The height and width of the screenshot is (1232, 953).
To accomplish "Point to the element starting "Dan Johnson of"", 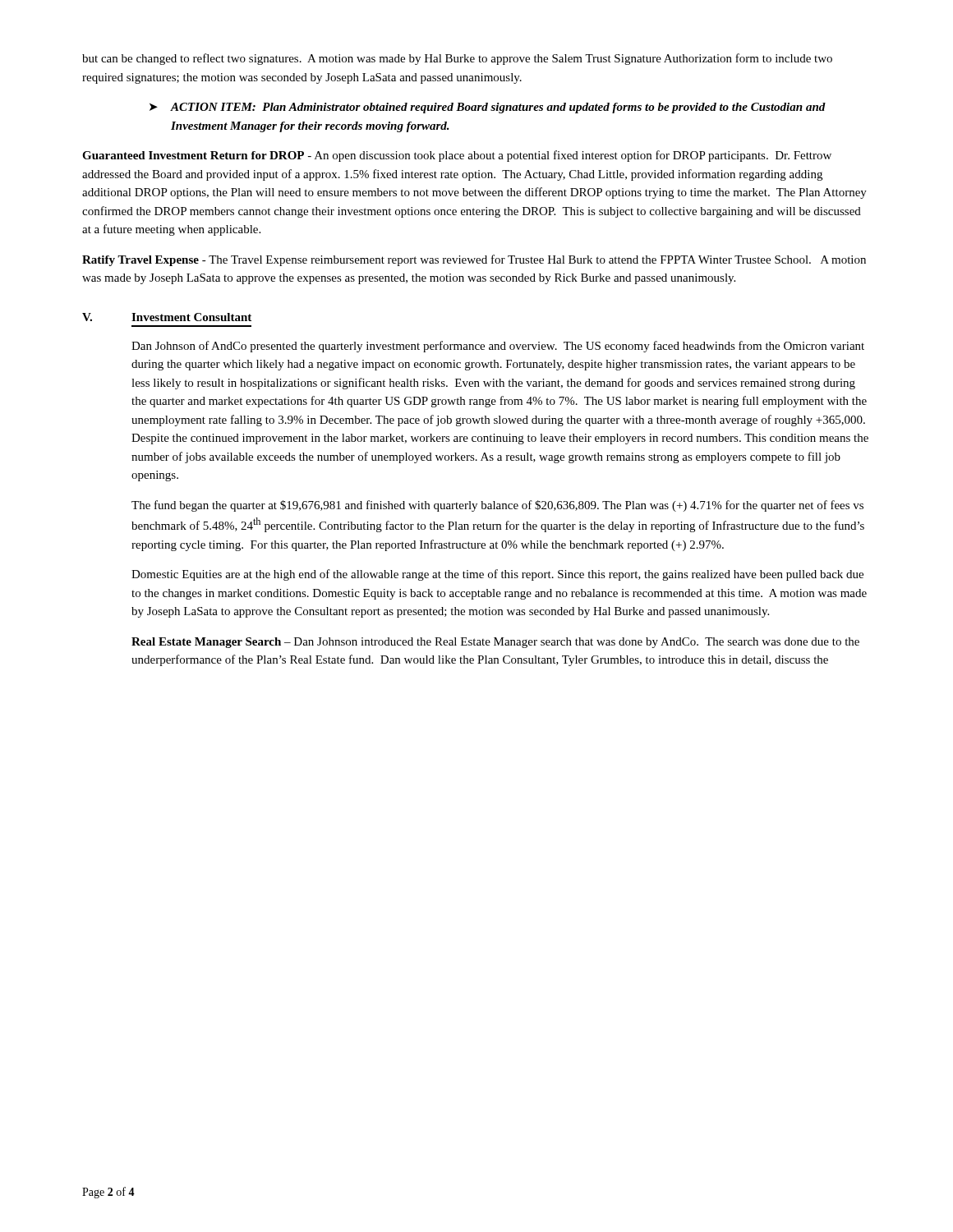I will click(500, 410).
